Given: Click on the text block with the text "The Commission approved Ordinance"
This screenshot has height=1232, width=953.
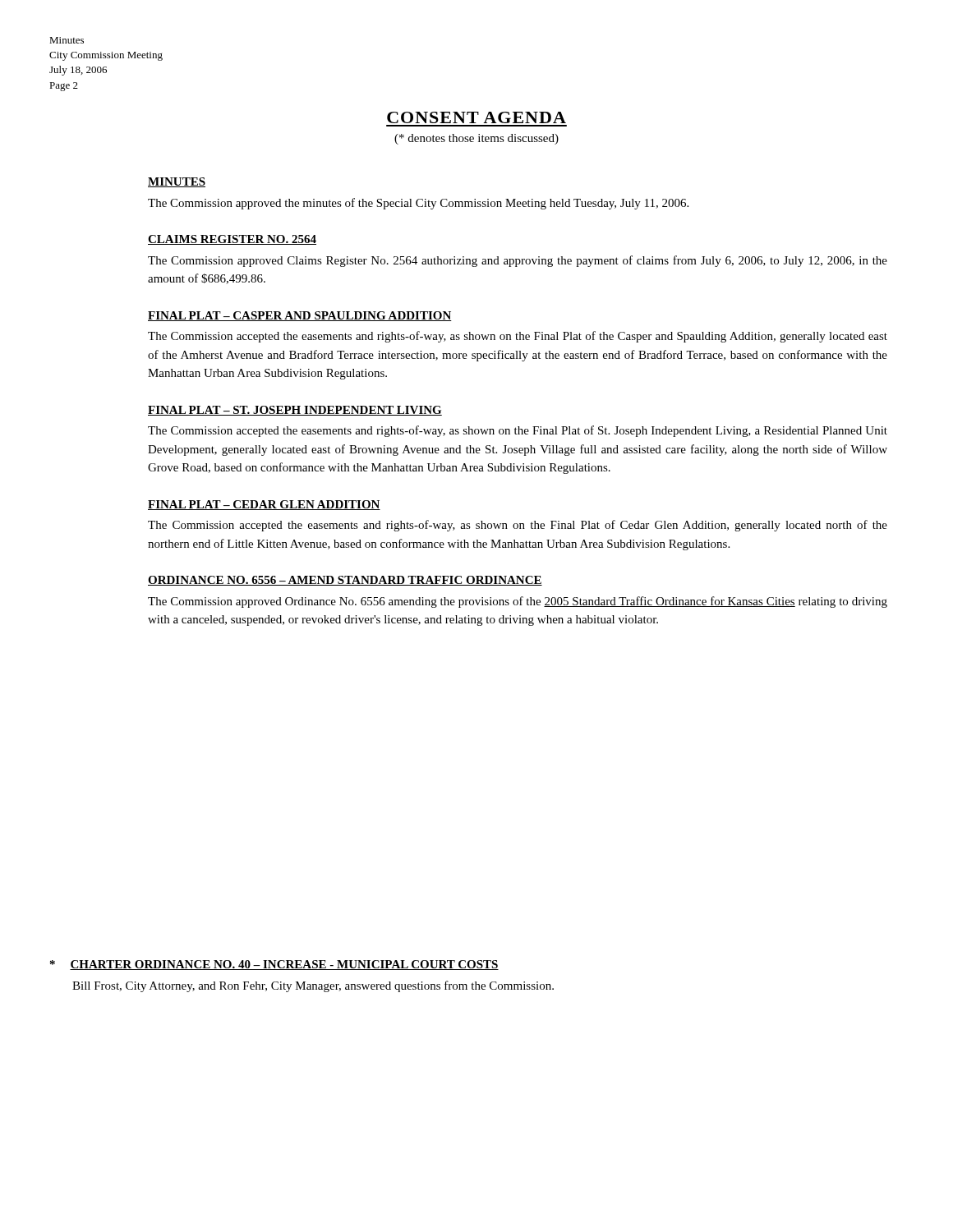Looking at the screenshot, I should pos(518,610).
